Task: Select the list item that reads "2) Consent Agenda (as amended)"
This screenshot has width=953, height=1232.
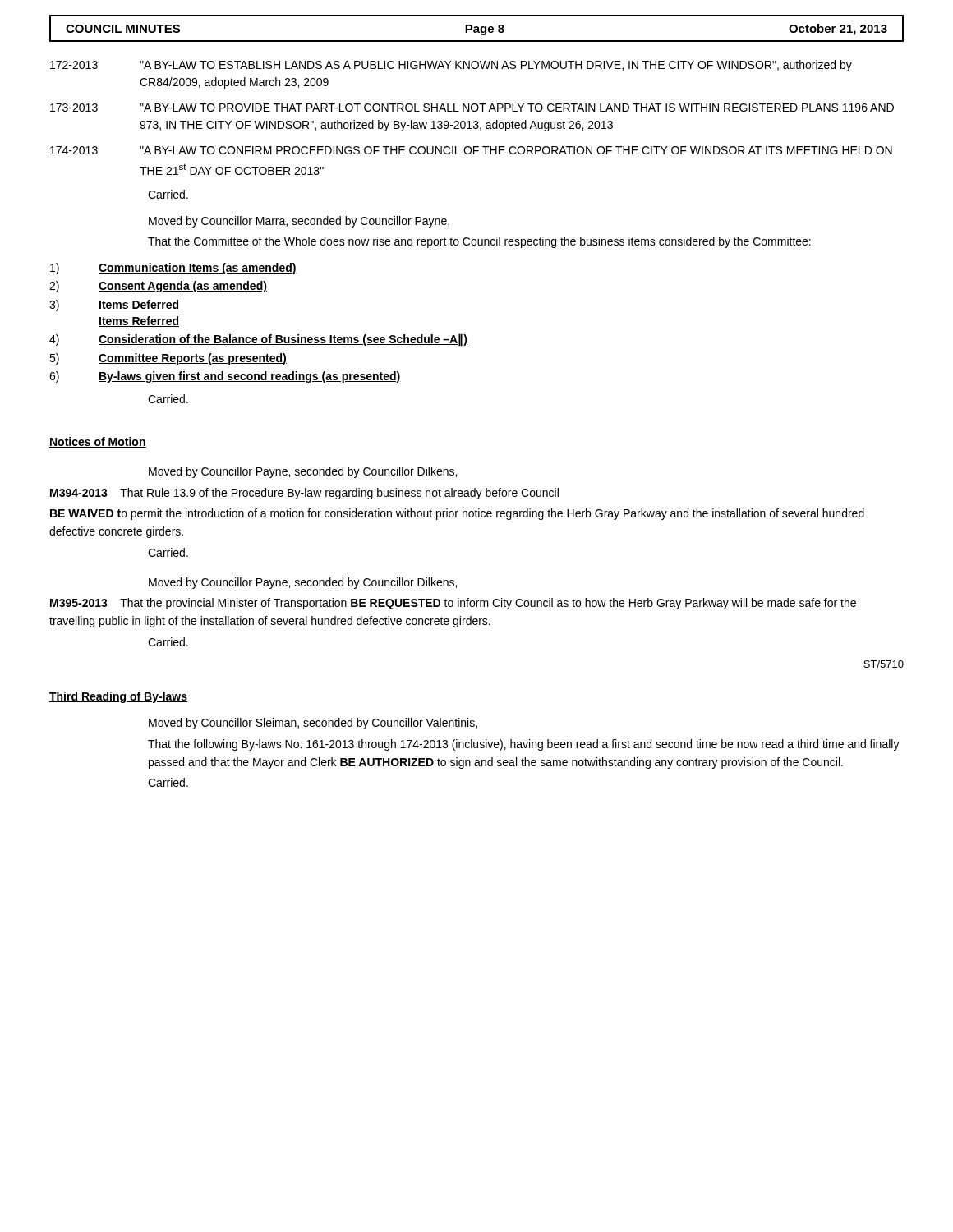Action: pyautogui.click(x=158, y=287)
